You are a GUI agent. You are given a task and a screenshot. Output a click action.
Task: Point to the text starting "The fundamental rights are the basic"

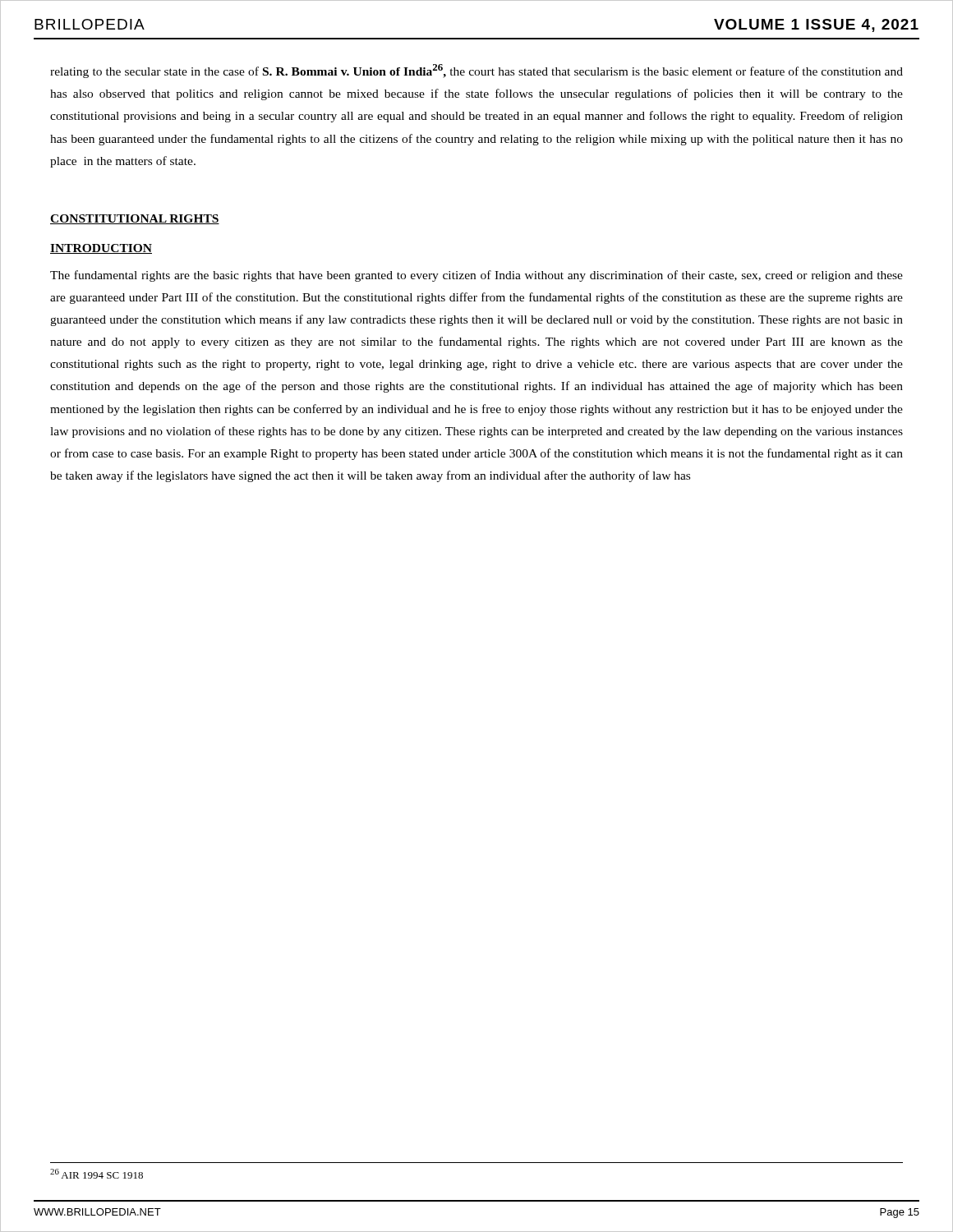click(476, 375)
